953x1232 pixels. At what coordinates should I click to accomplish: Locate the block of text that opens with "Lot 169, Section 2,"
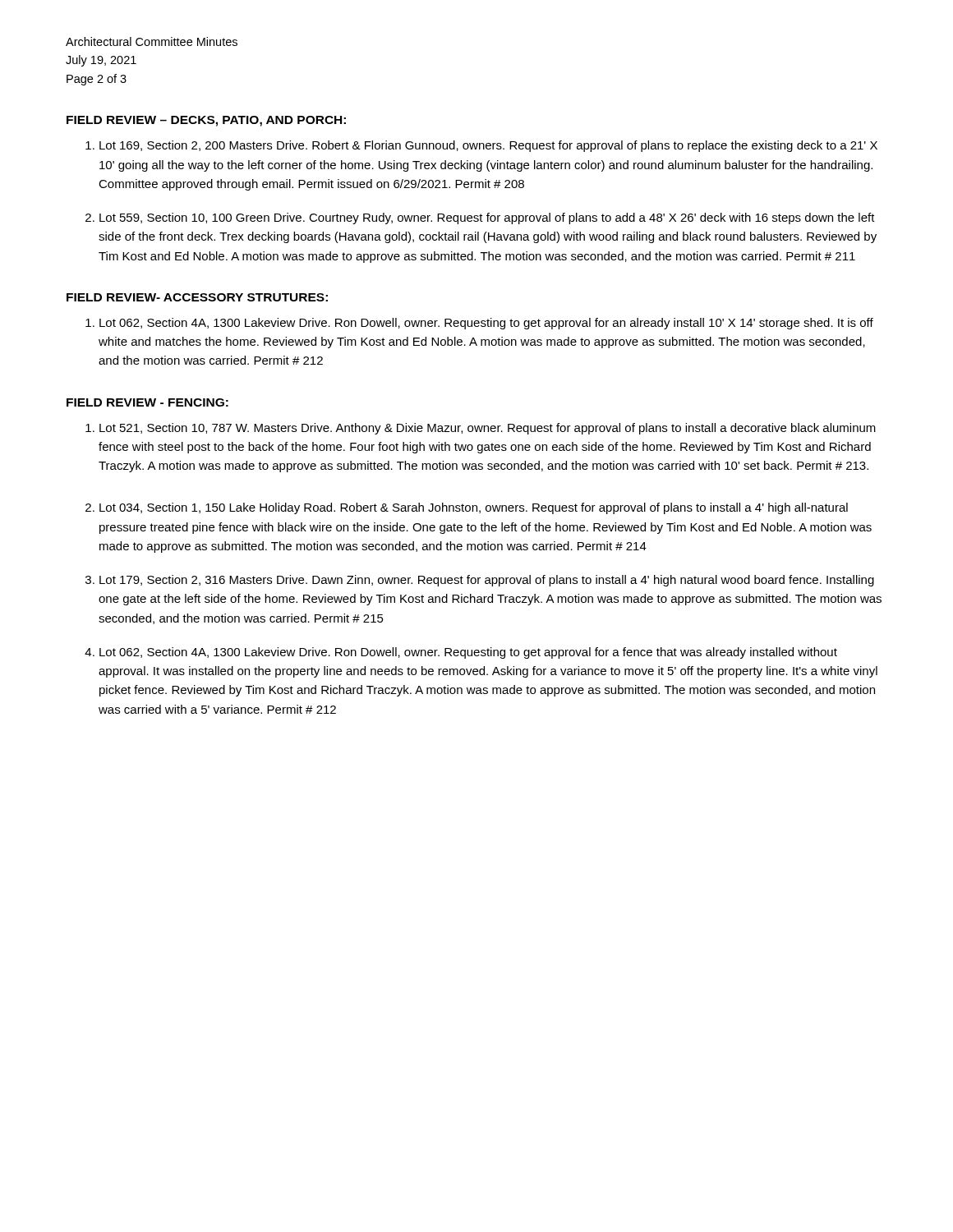[488, 164]
